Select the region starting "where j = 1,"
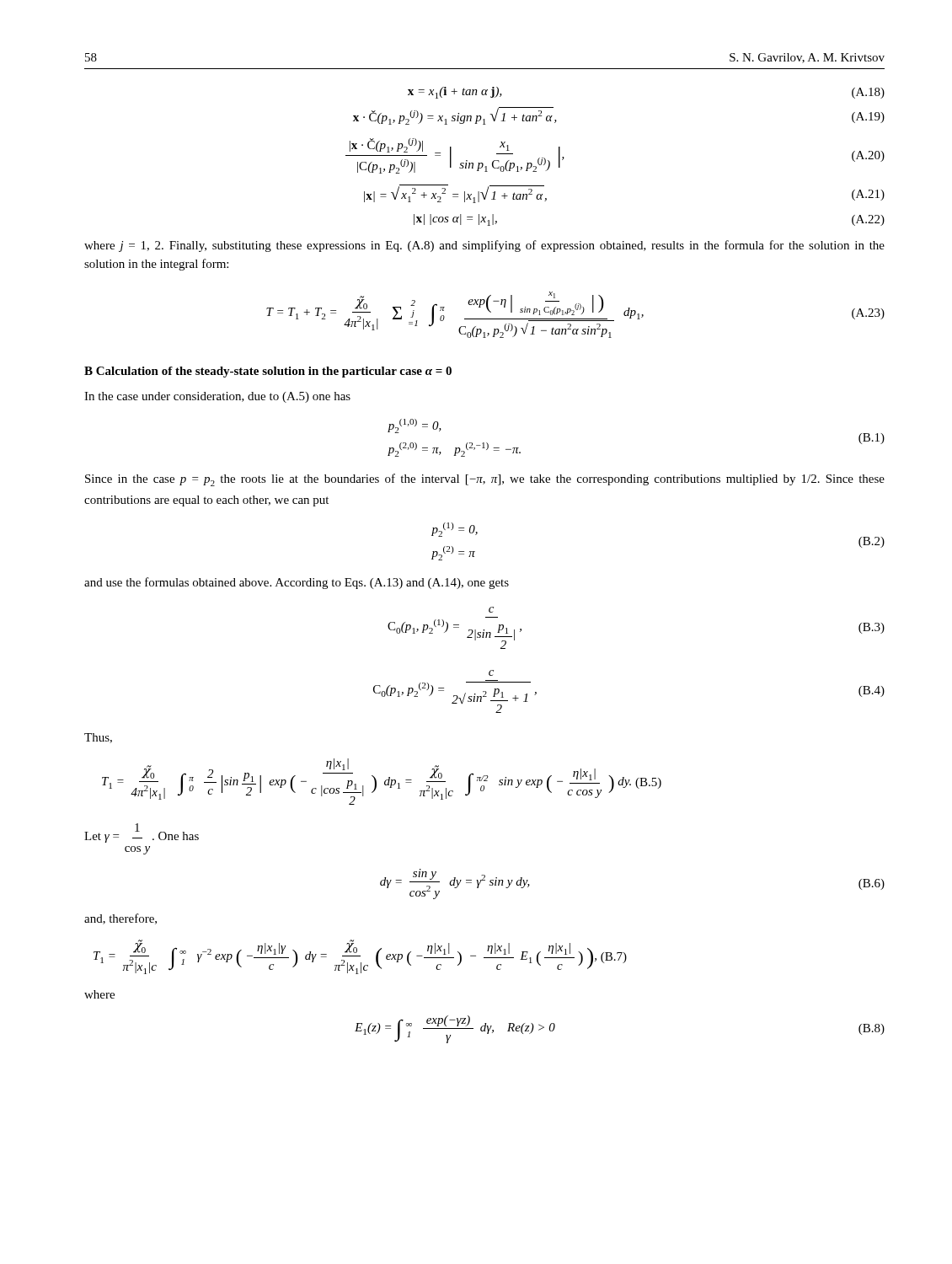The width and height of the screenshot is (952, 1264). [484, 254]
